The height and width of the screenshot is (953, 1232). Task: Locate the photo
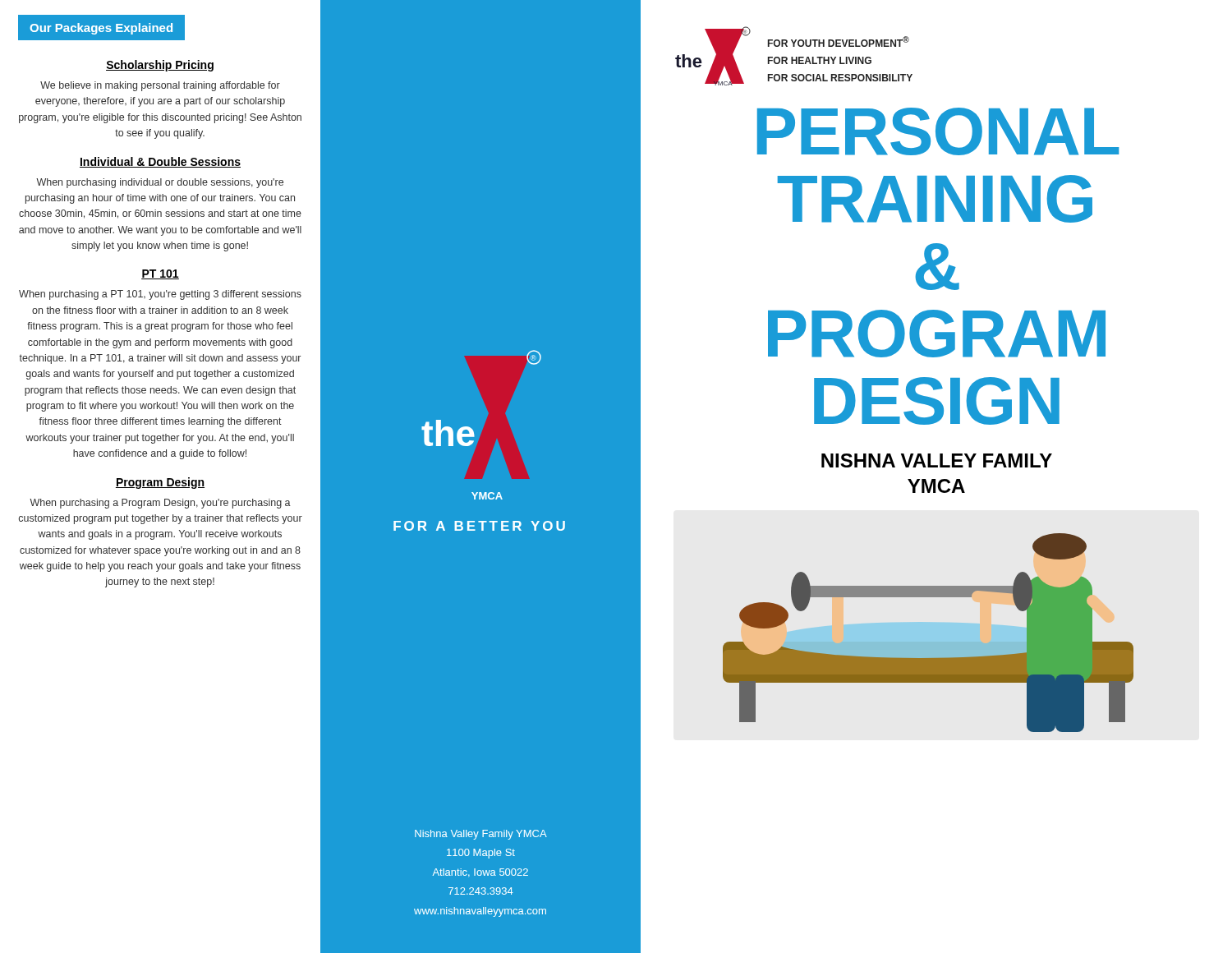click(936, 626)
